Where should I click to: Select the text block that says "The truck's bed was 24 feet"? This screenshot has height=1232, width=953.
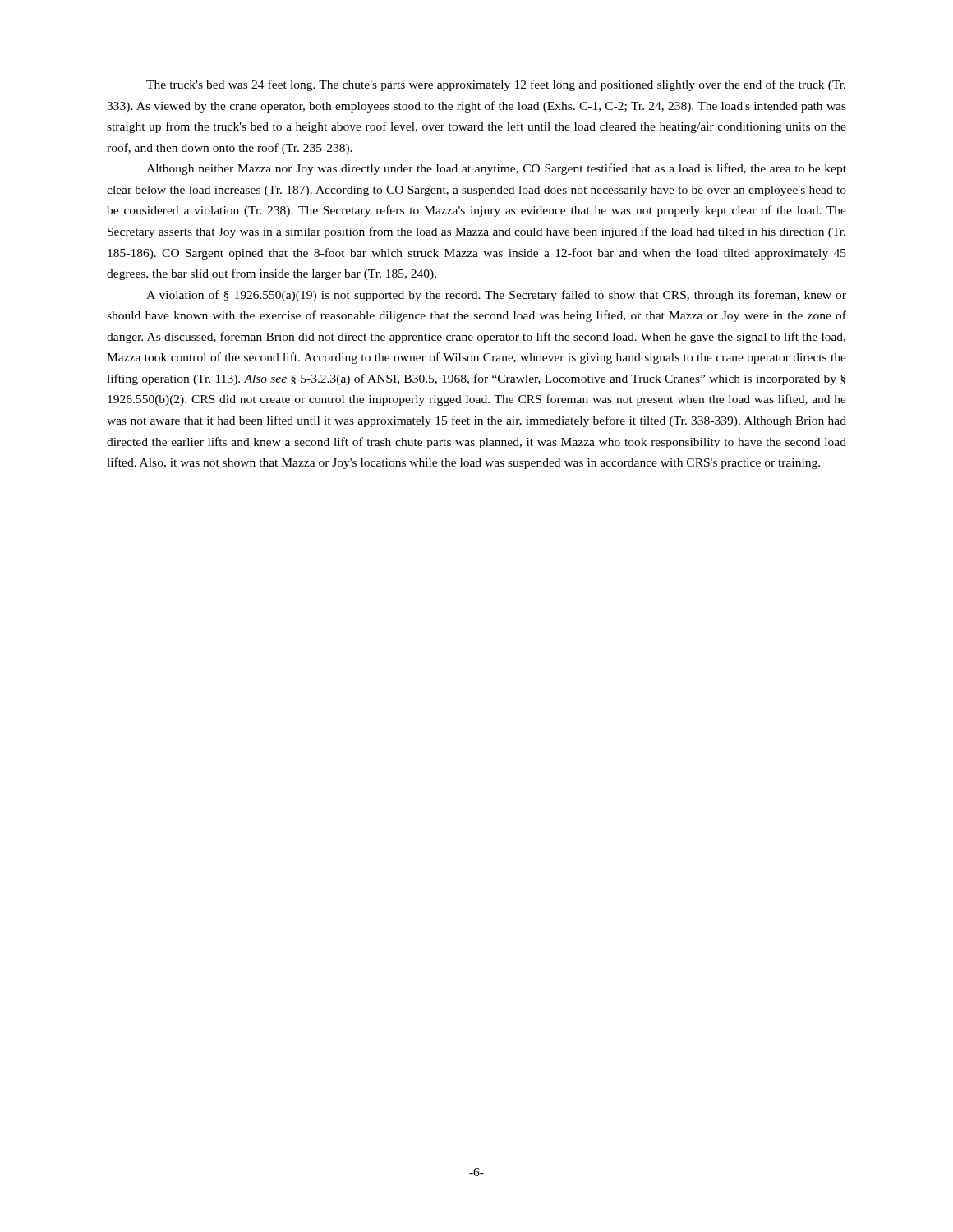476,116
